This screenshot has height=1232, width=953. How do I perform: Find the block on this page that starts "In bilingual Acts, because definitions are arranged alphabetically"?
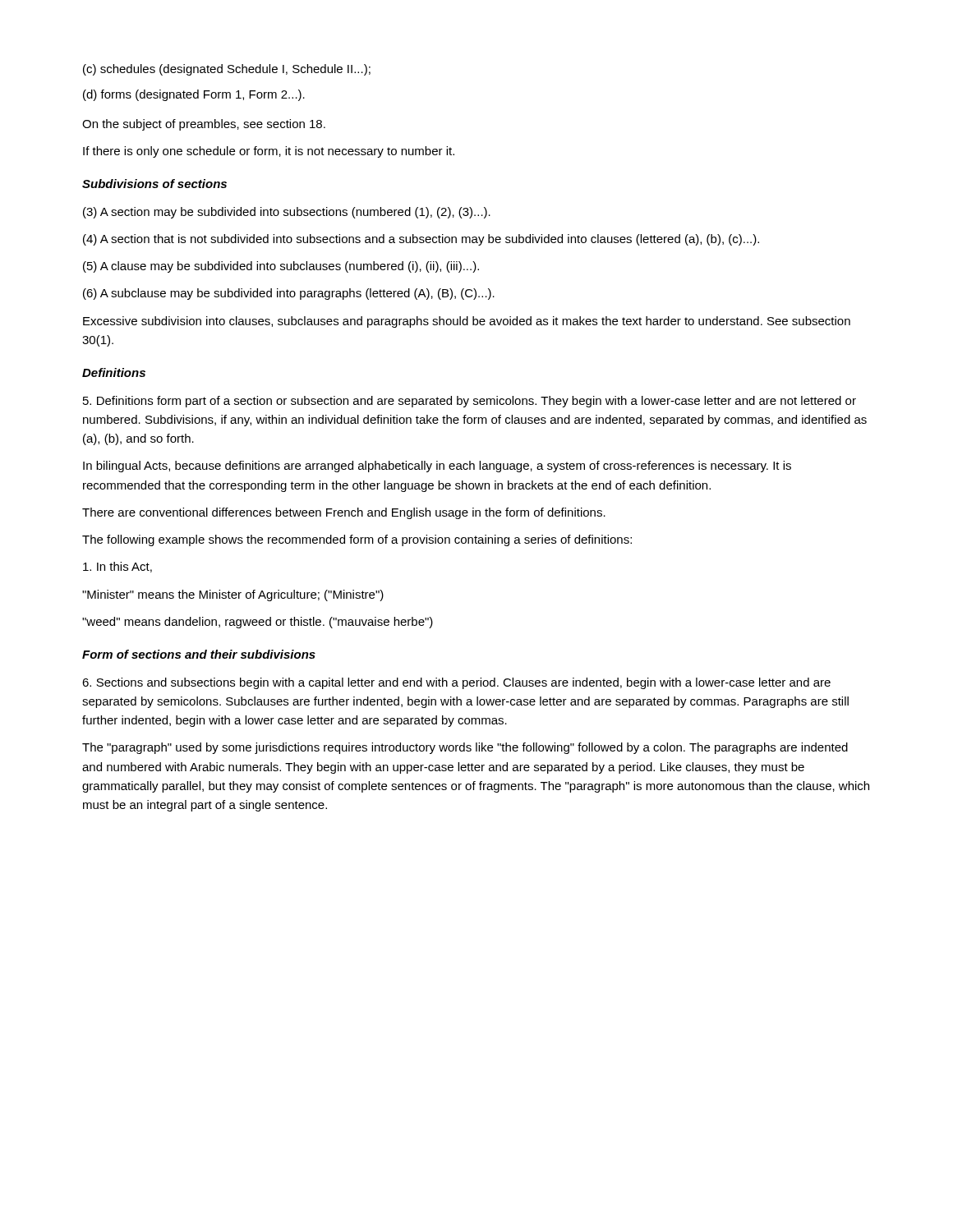(437, 475)
